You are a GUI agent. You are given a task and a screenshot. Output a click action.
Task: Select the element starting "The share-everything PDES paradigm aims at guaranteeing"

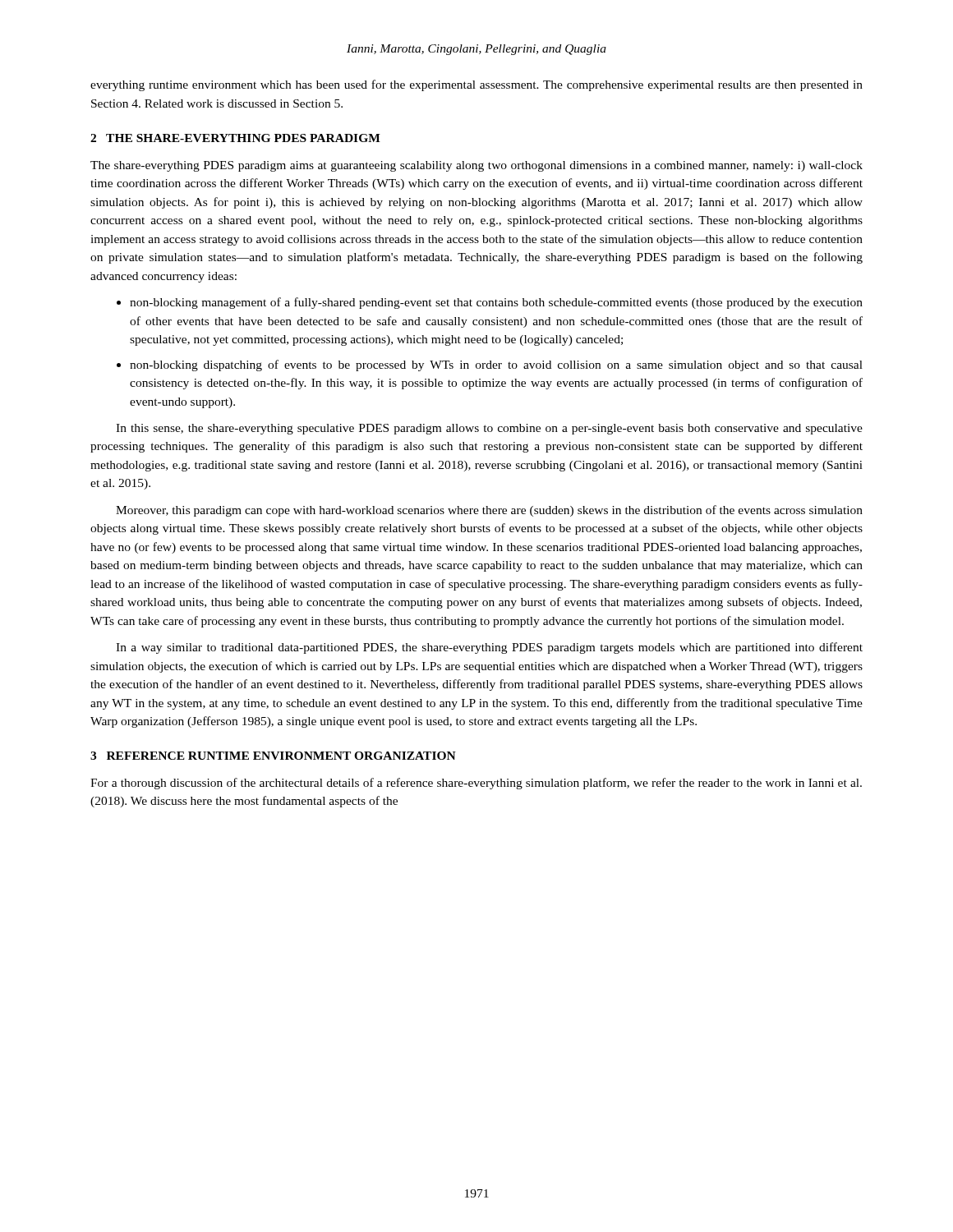click(476, 220)
